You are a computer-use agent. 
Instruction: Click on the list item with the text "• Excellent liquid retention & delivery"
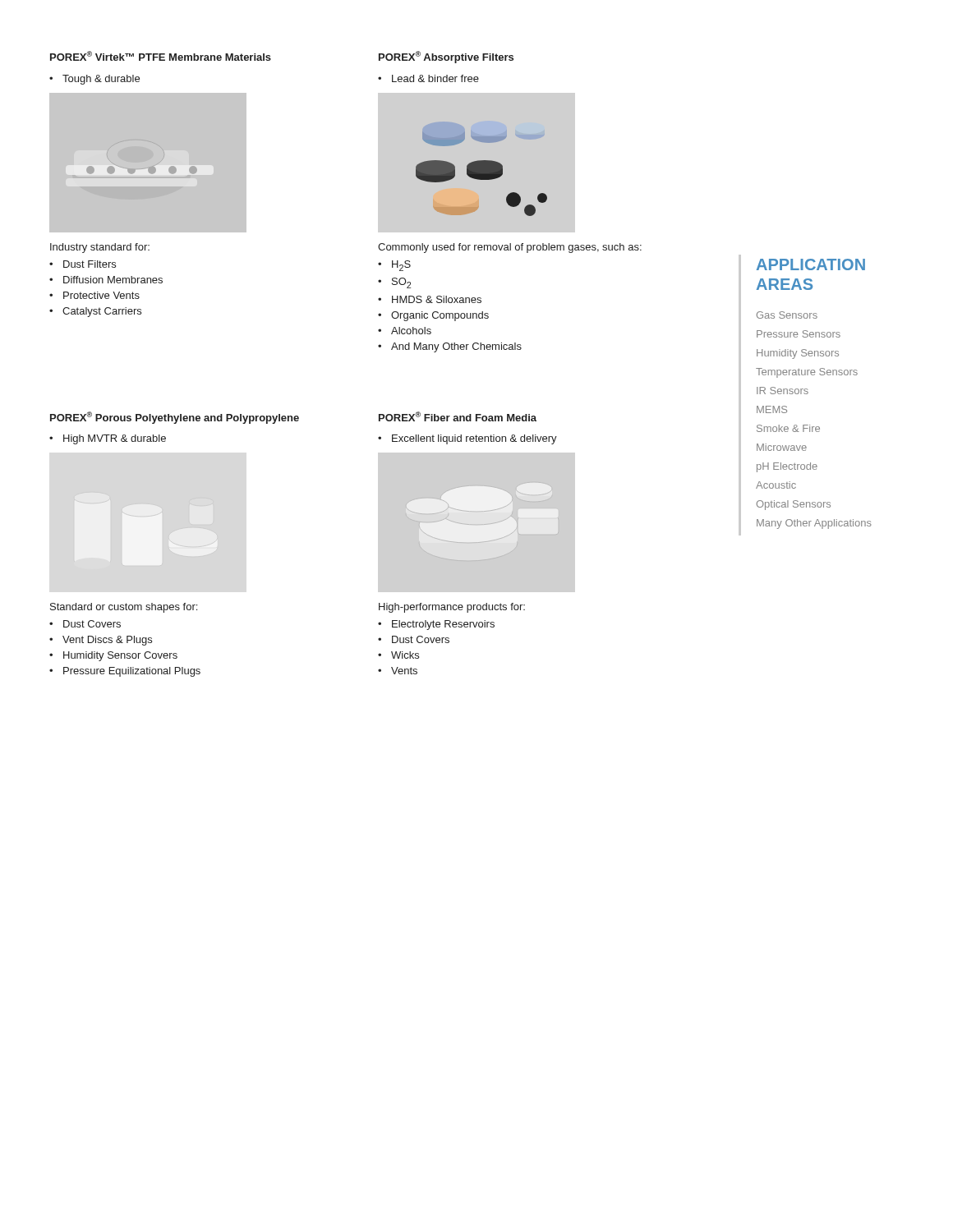467,438
